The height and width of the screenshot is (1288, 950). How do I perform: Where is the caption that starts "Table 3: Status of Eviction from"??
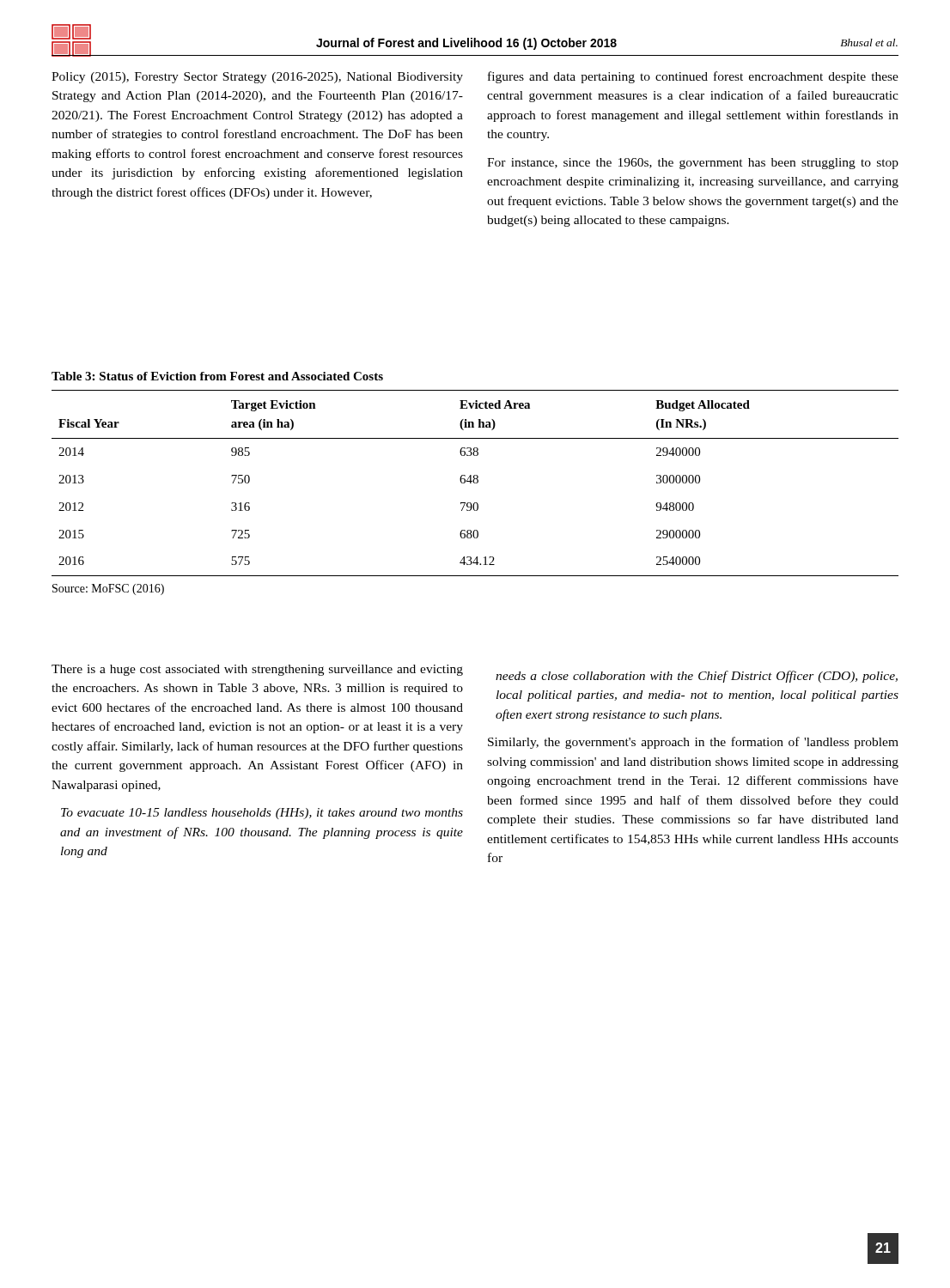point(217,376)
